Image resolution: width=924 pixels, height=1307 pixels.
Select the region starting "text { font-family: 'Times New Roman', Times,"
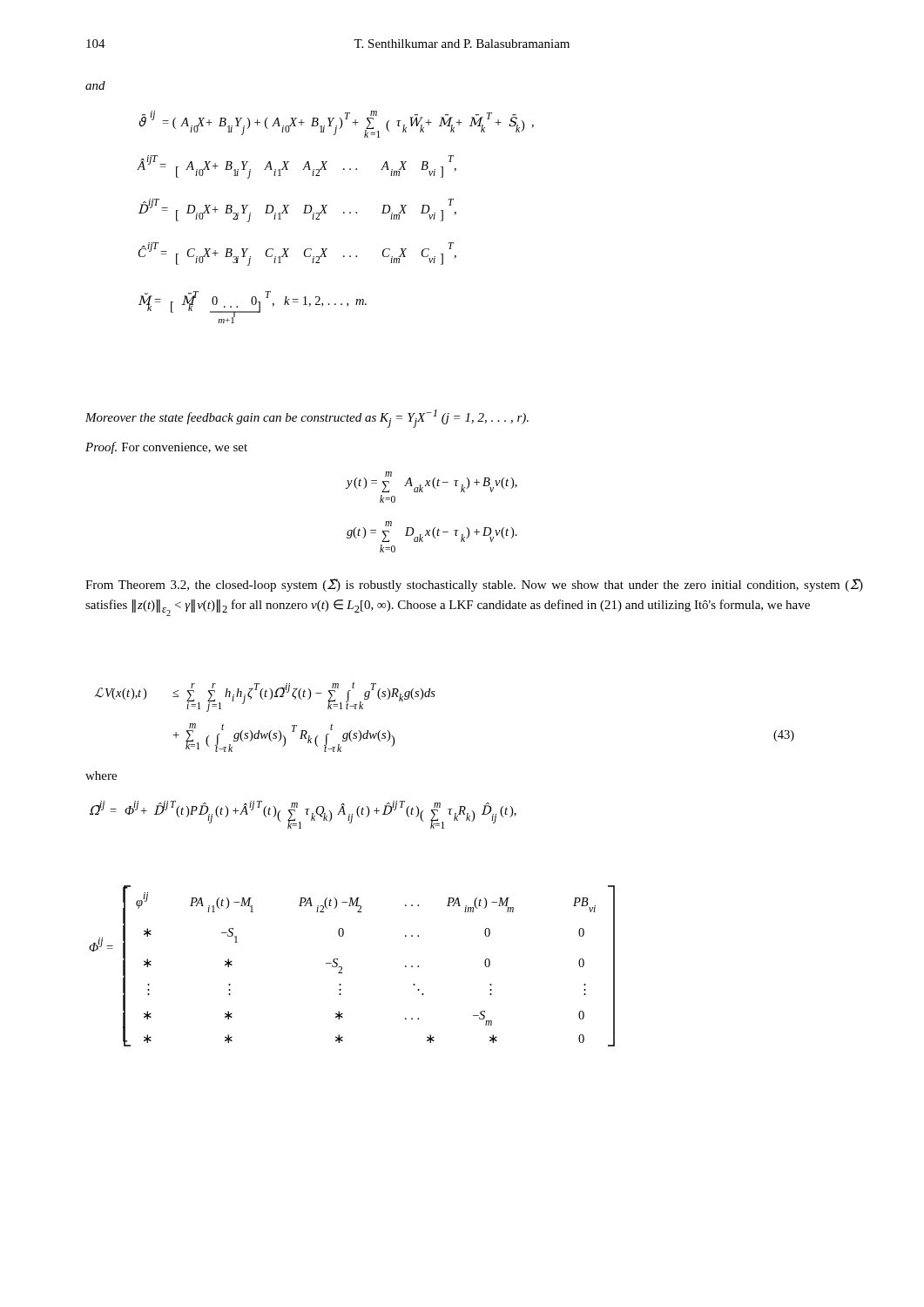coord(464,244)
